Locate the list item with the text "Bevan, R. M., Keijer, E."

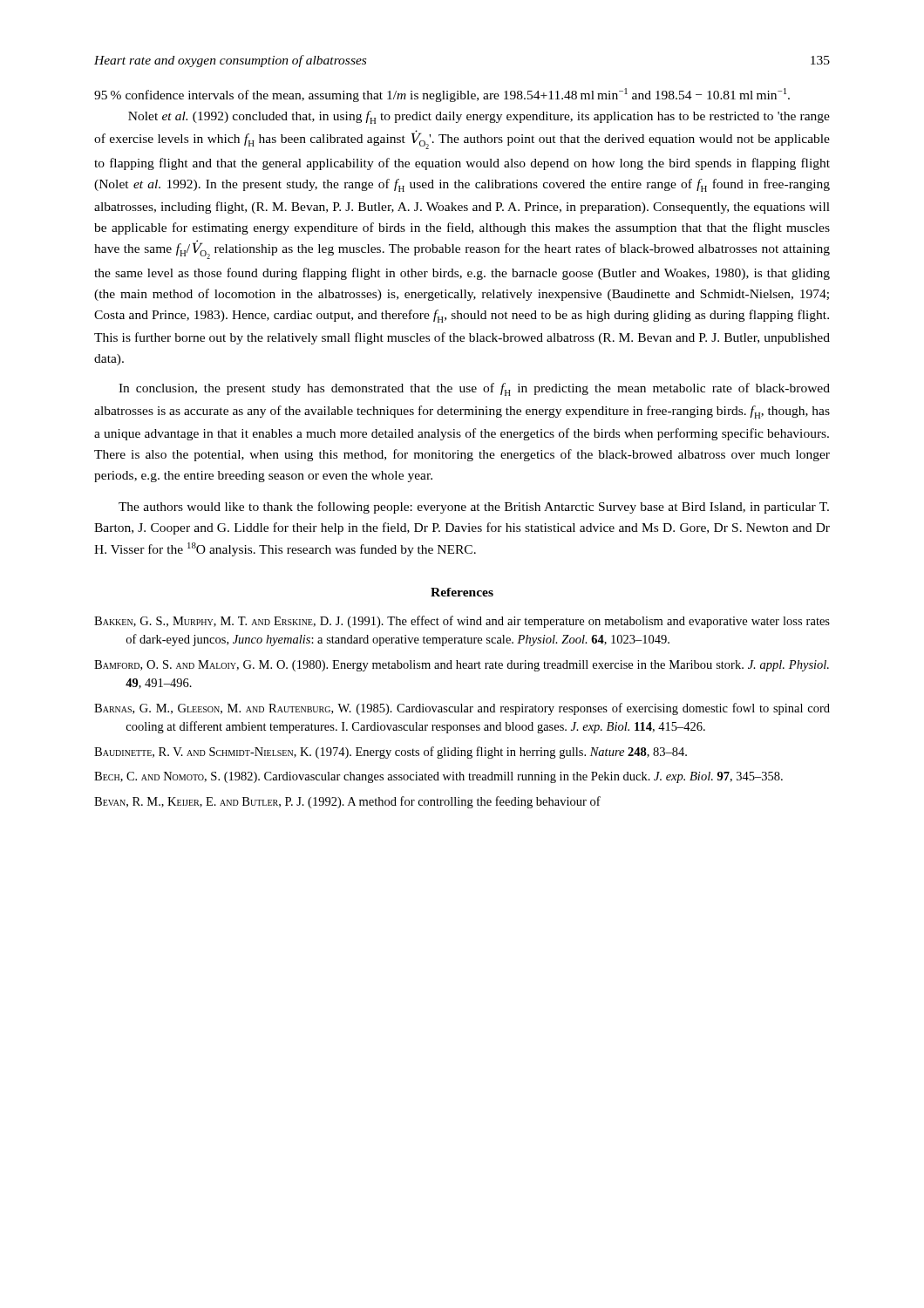pyautogui.click(x=347, y=801)
